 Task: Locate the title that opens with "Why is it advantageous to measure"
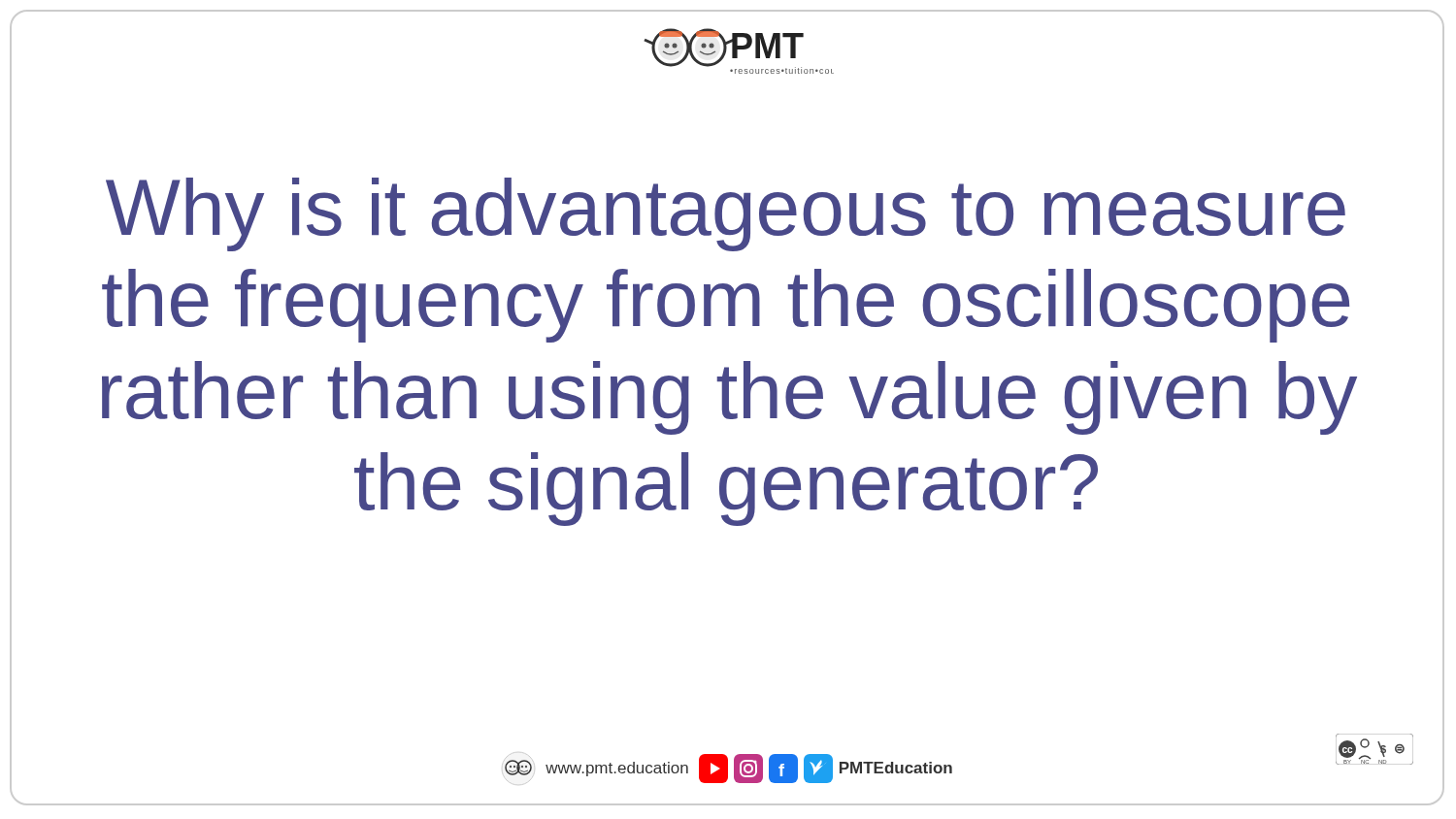pos(727,344)
